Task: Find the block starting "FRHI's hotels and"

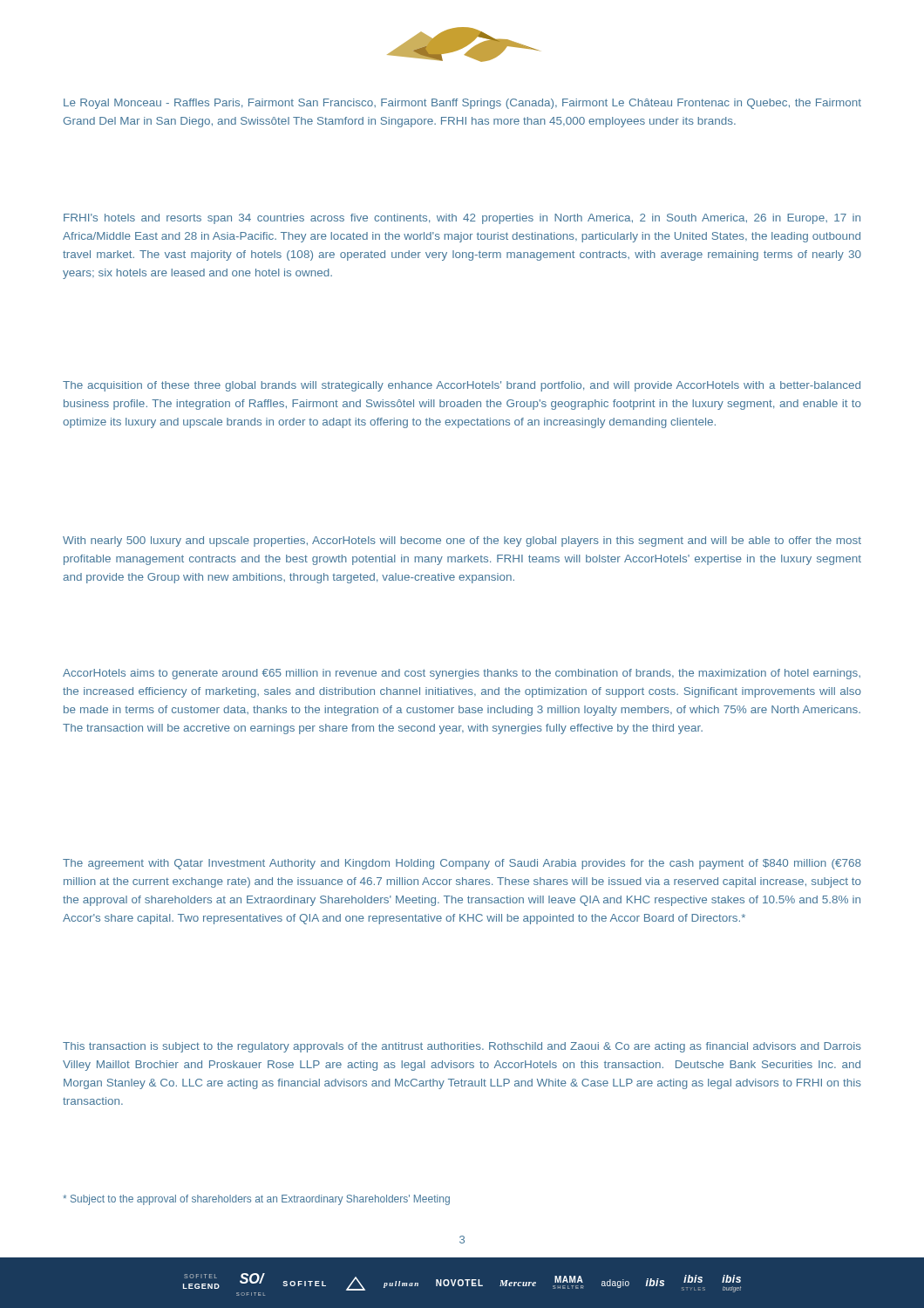Action: (x=462, y=245)
